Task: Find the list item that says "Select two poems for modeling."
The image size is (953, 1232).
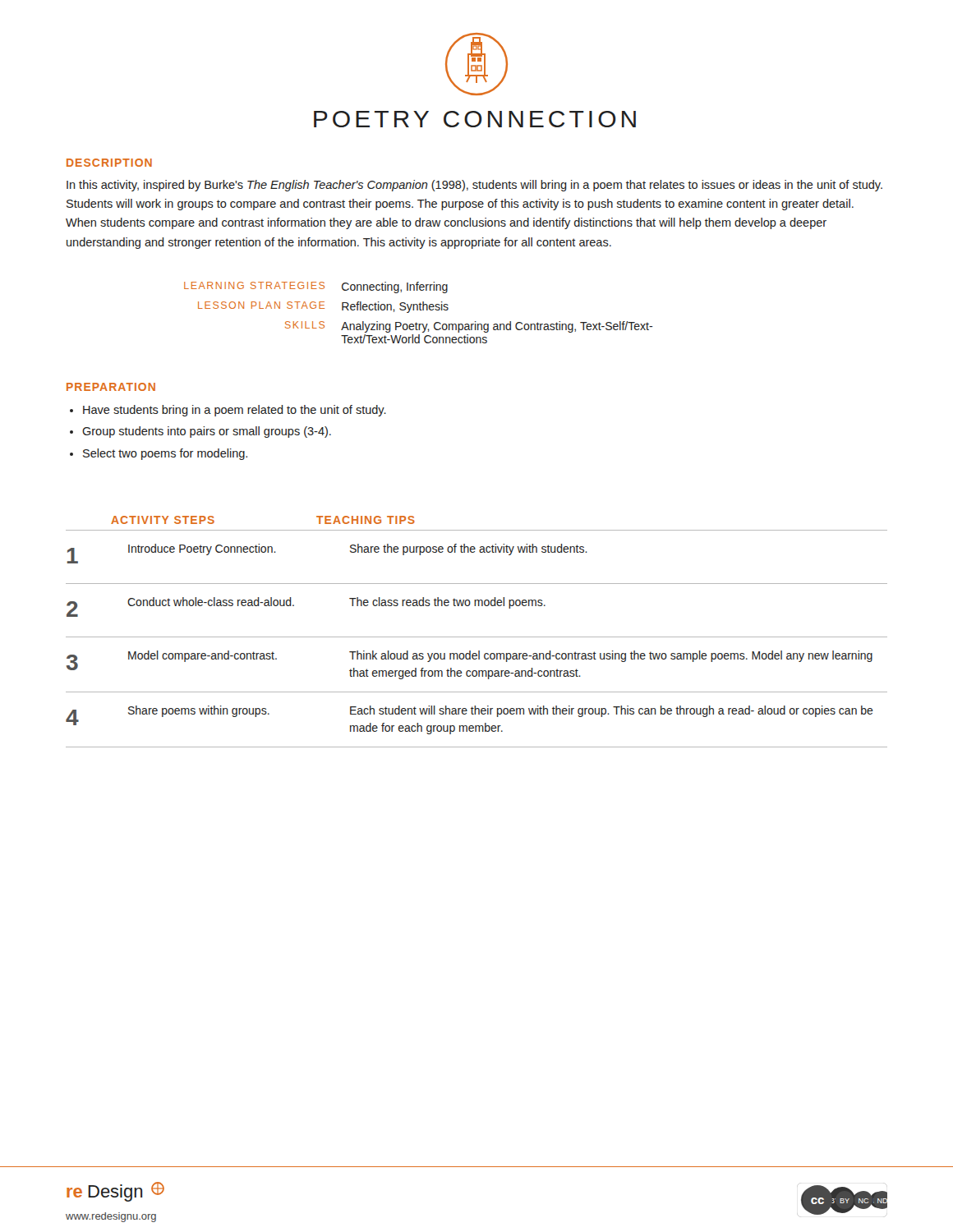Action: [165, 453]
